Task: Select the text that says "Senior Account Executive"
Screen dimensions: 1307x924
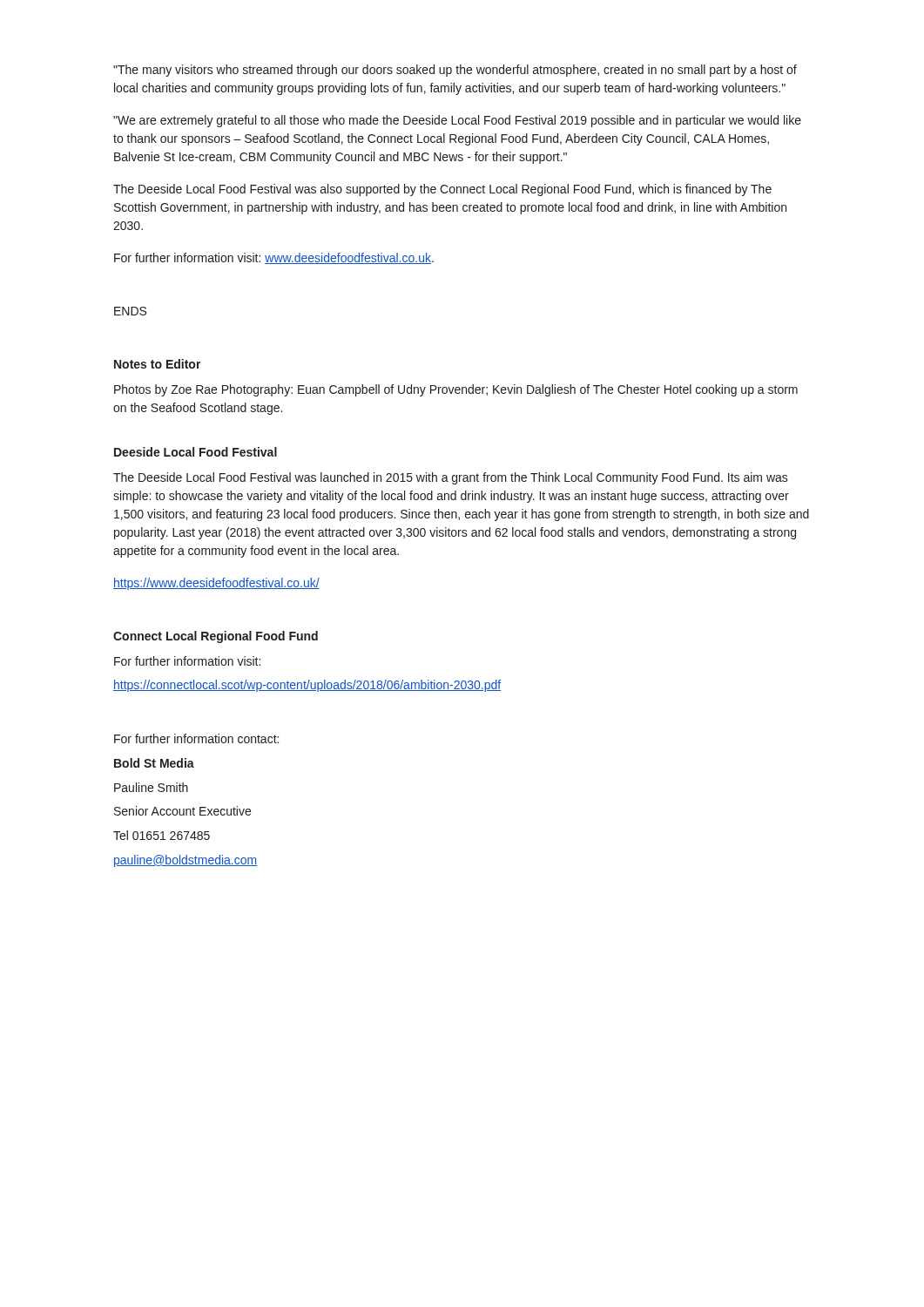Action: pyautogui.click(x=182, y=812)
